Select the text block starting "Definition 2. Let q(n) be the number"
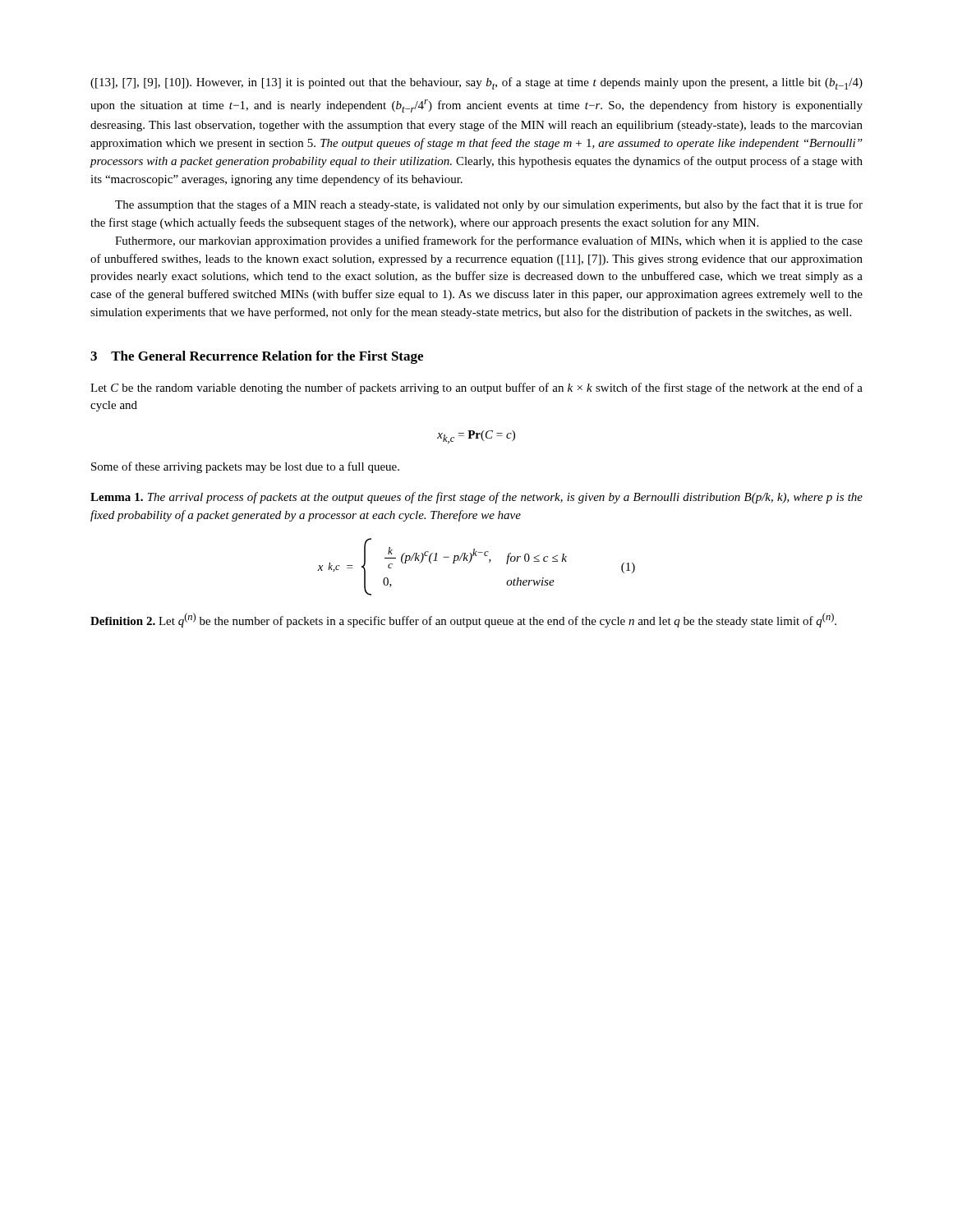This screenshot has width=953, height=1232. click(x=476, y=620)
